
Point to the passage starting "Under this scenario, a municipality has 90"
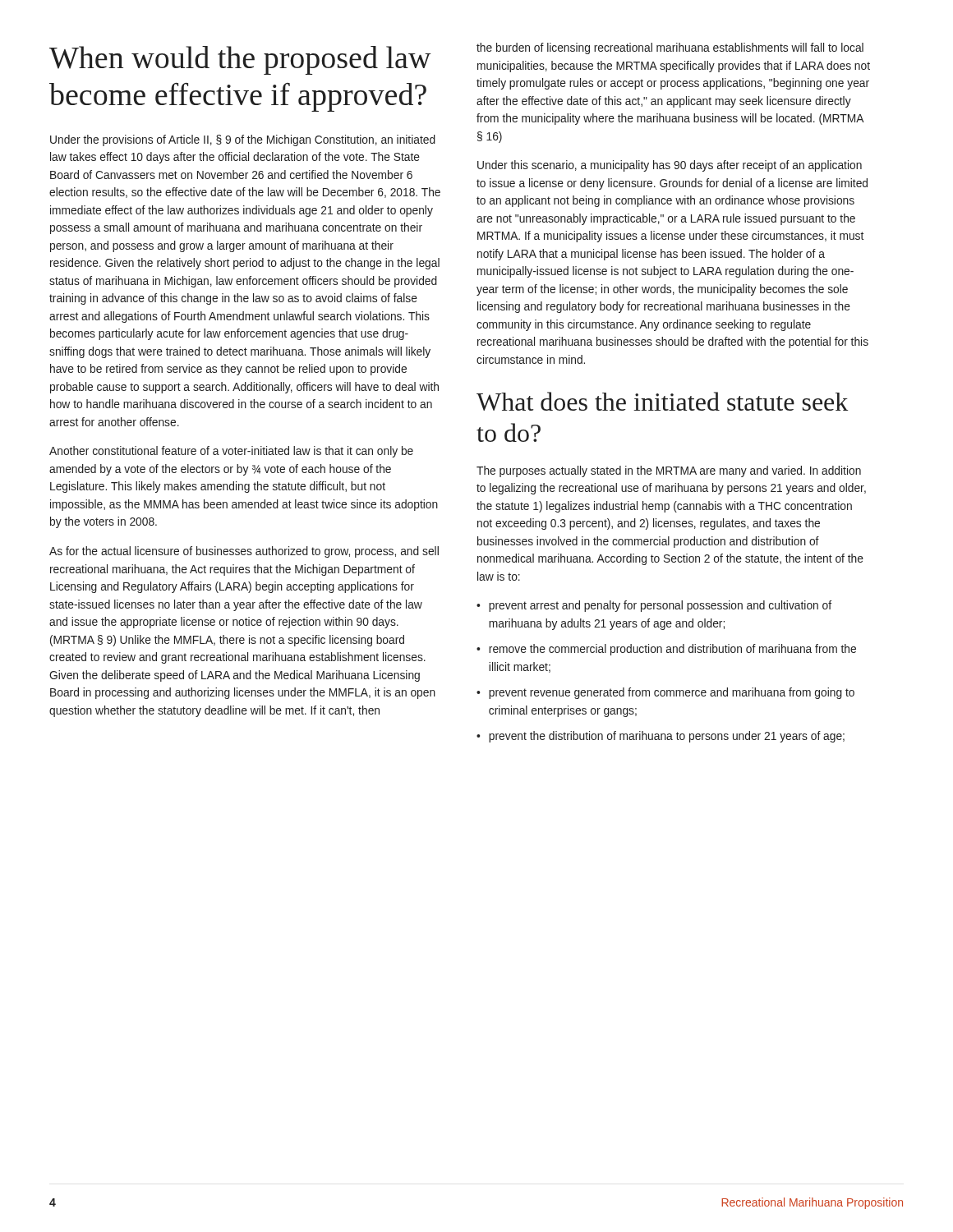click(674, 263)
